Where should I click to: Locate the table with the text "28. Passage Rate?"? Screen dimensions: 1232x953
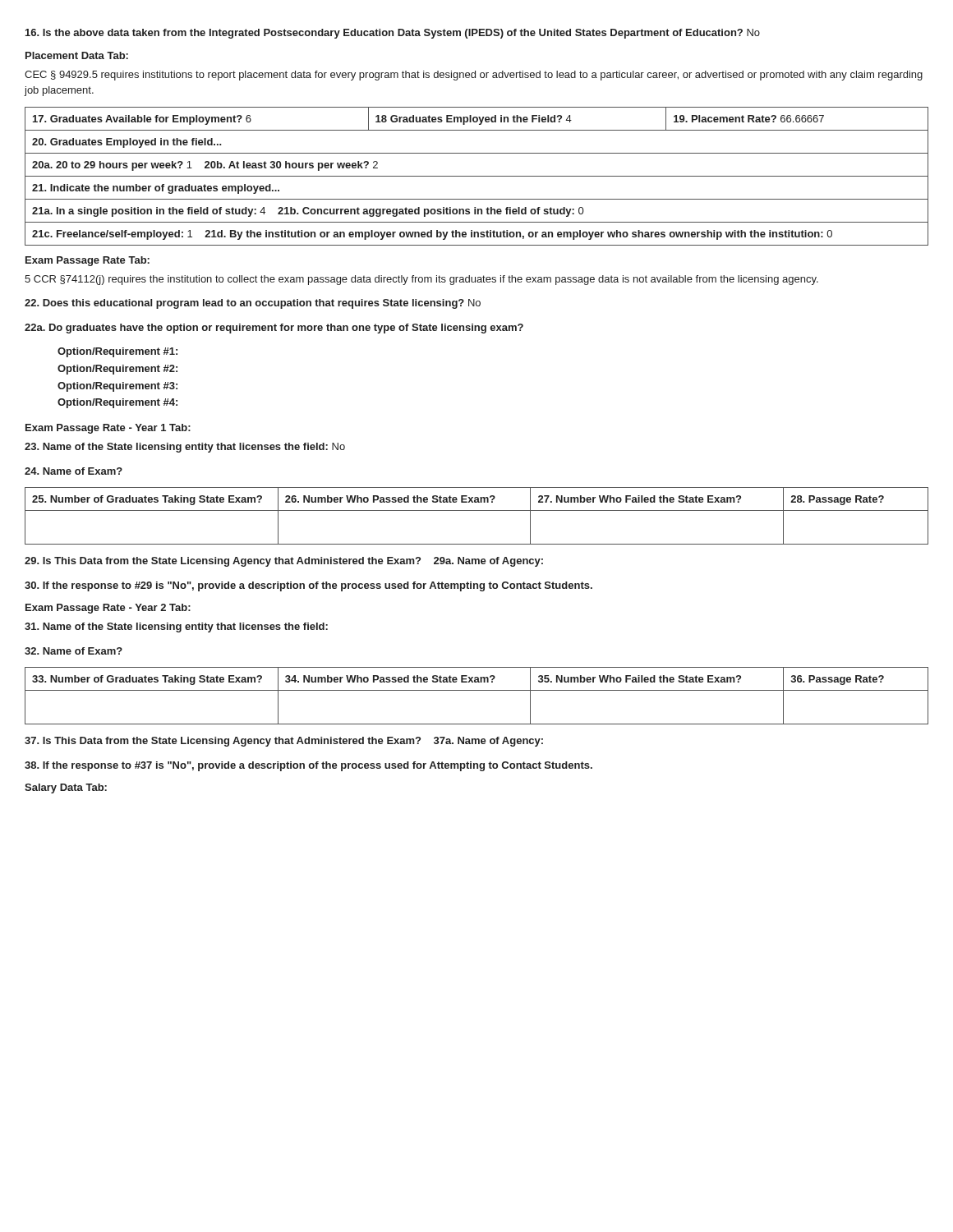pyautogui.click(x=476, y=516)
